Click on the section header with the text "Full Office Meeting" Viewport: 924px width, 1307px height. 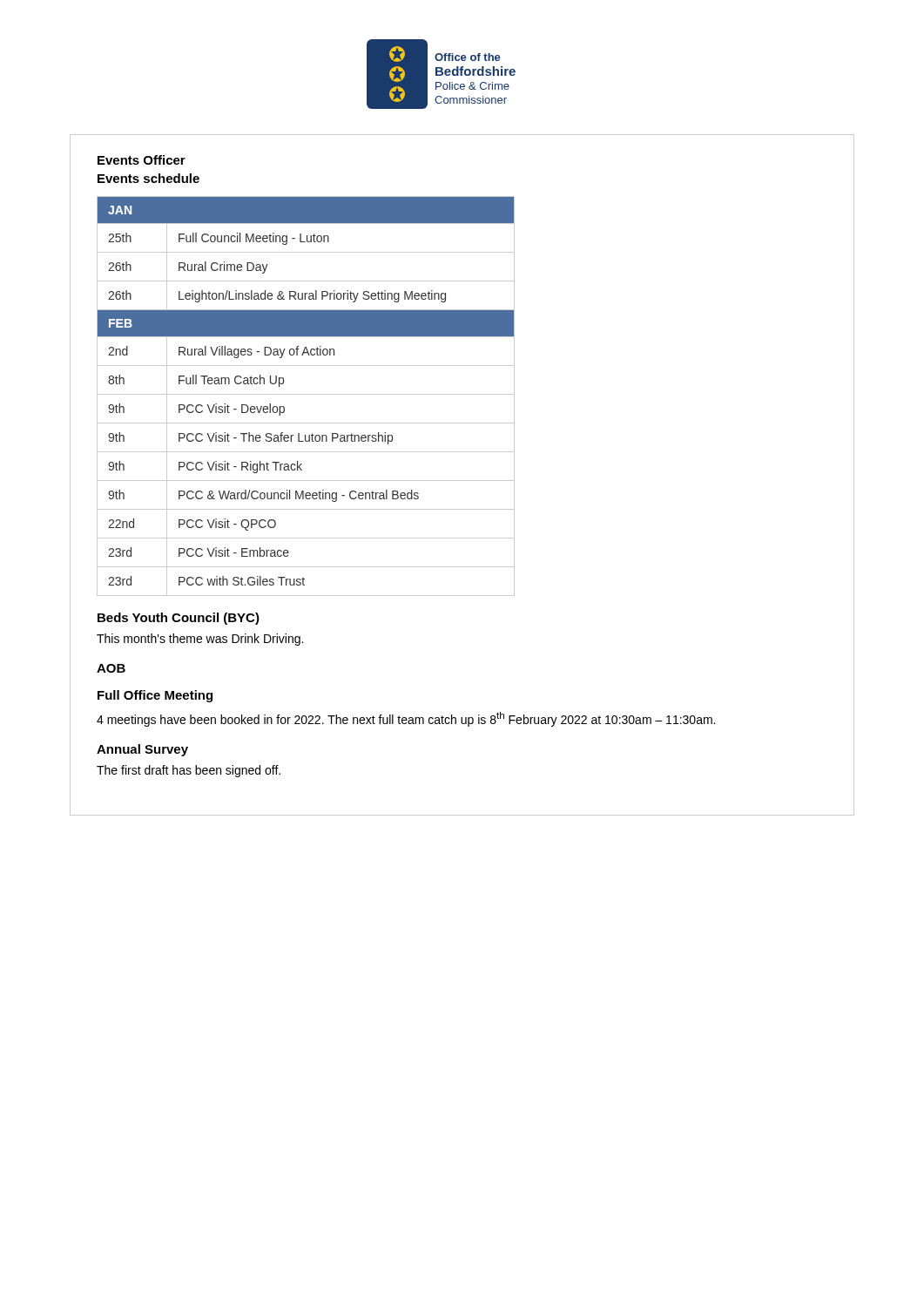[155, 695]
